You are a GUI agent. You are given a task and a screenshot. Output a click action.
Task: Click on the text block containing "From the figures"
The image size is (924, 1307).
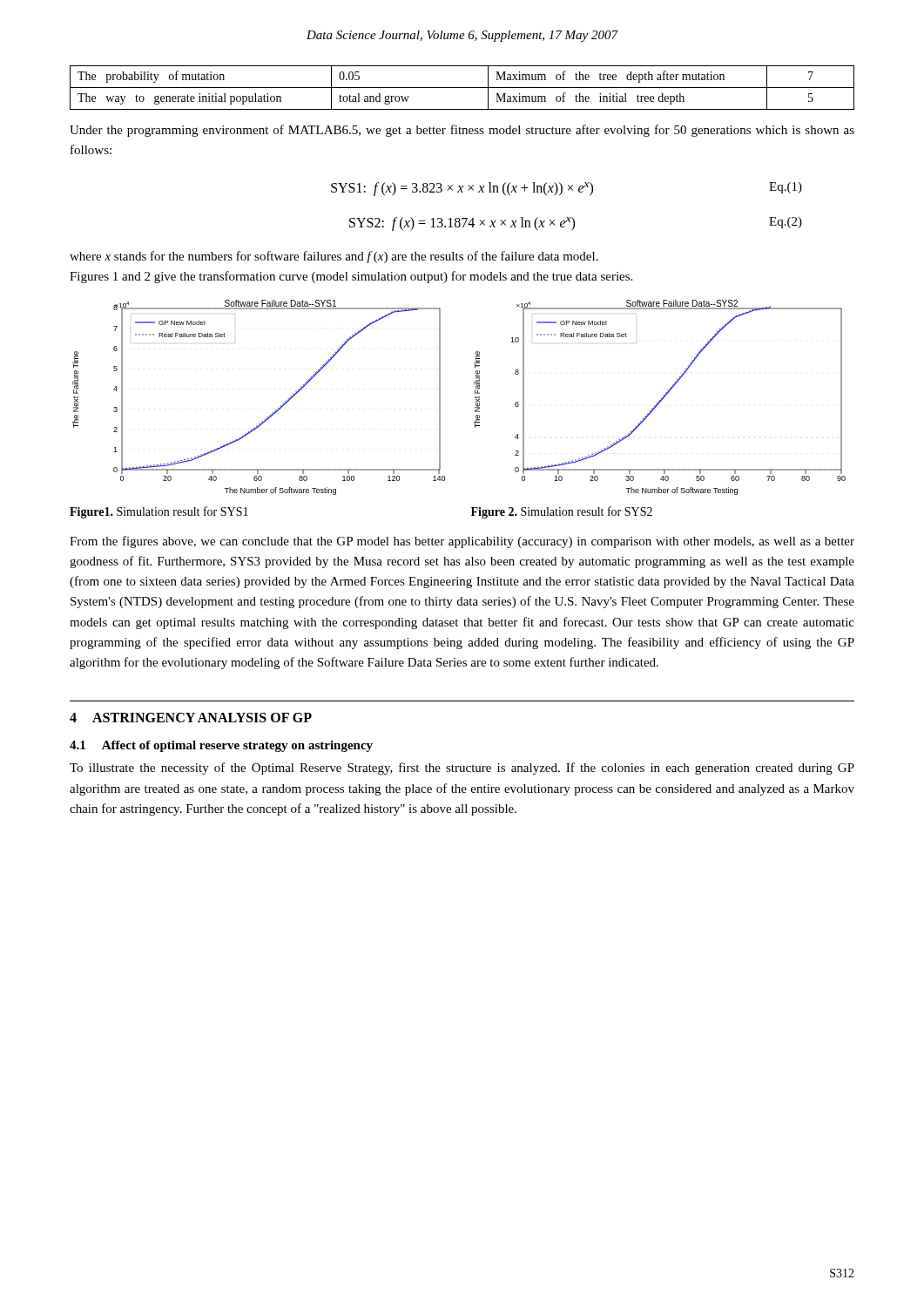pos(462,602)
